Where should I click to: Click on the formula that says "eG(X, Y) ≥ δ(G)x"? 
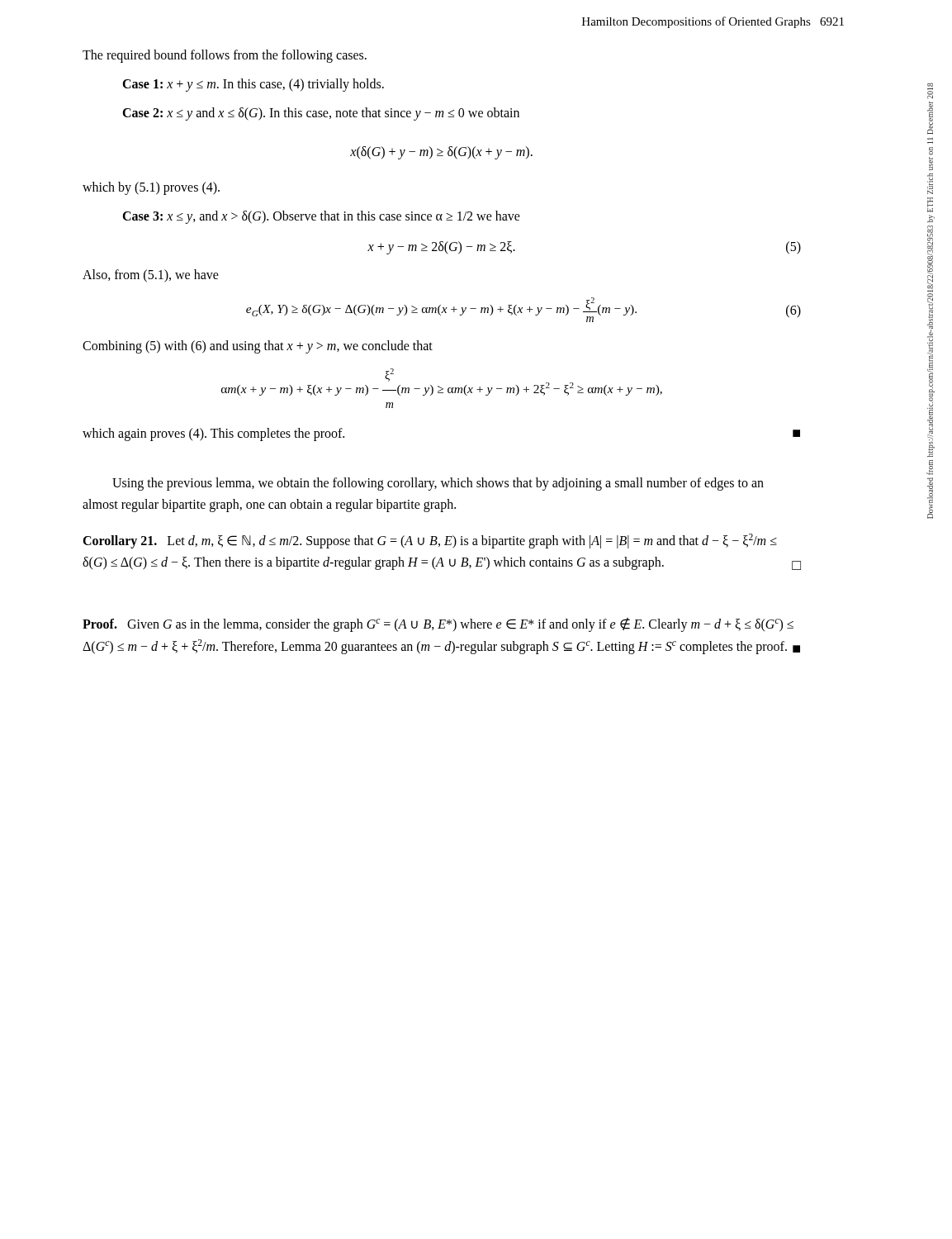[442, 311]
